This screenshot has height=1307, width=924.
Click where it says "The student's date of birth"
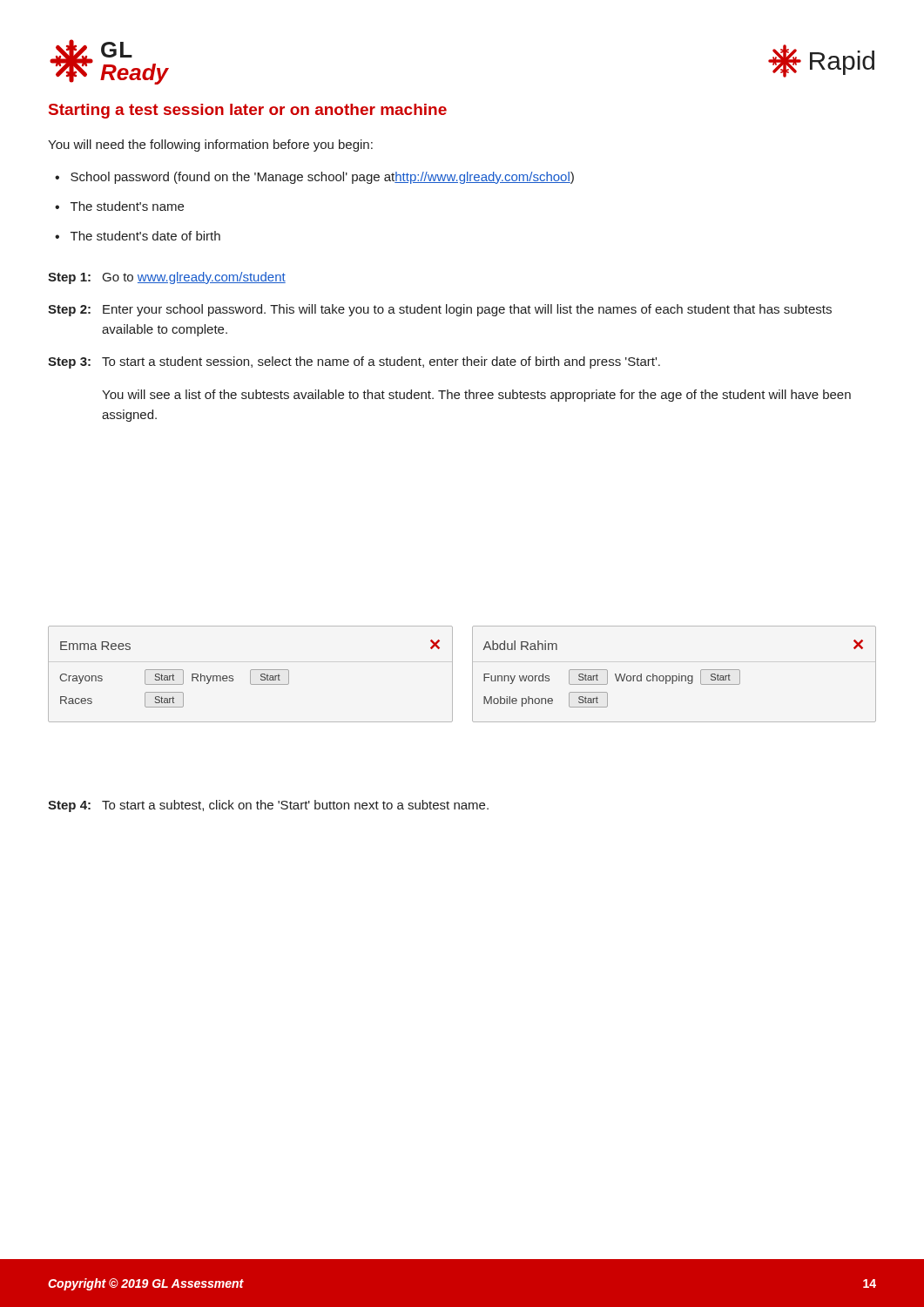click(146, 235)
